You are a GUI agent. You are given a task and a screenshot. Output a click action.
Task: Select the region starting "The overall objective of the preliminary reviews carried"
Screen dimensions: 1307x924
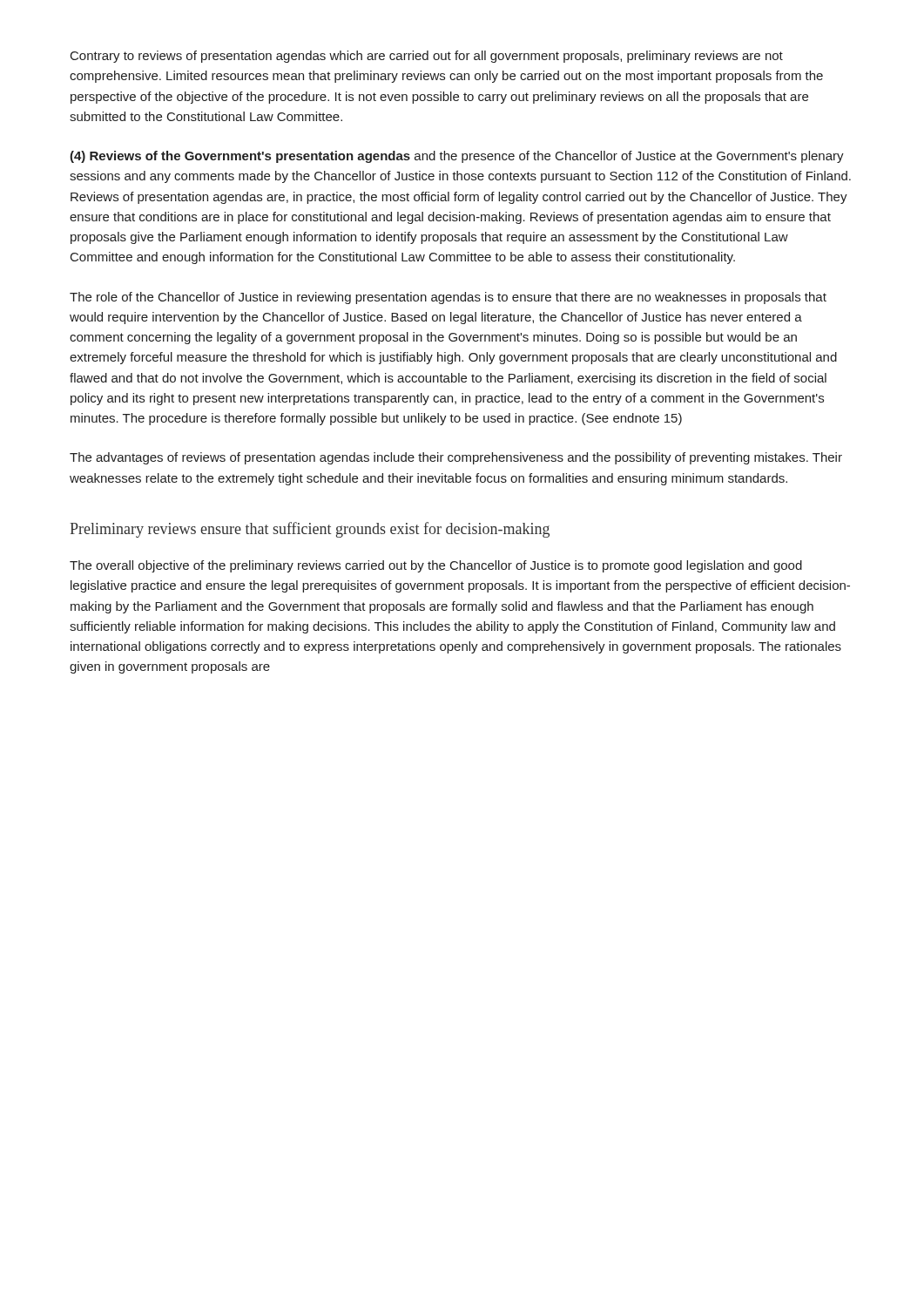(x=460, y=616)
